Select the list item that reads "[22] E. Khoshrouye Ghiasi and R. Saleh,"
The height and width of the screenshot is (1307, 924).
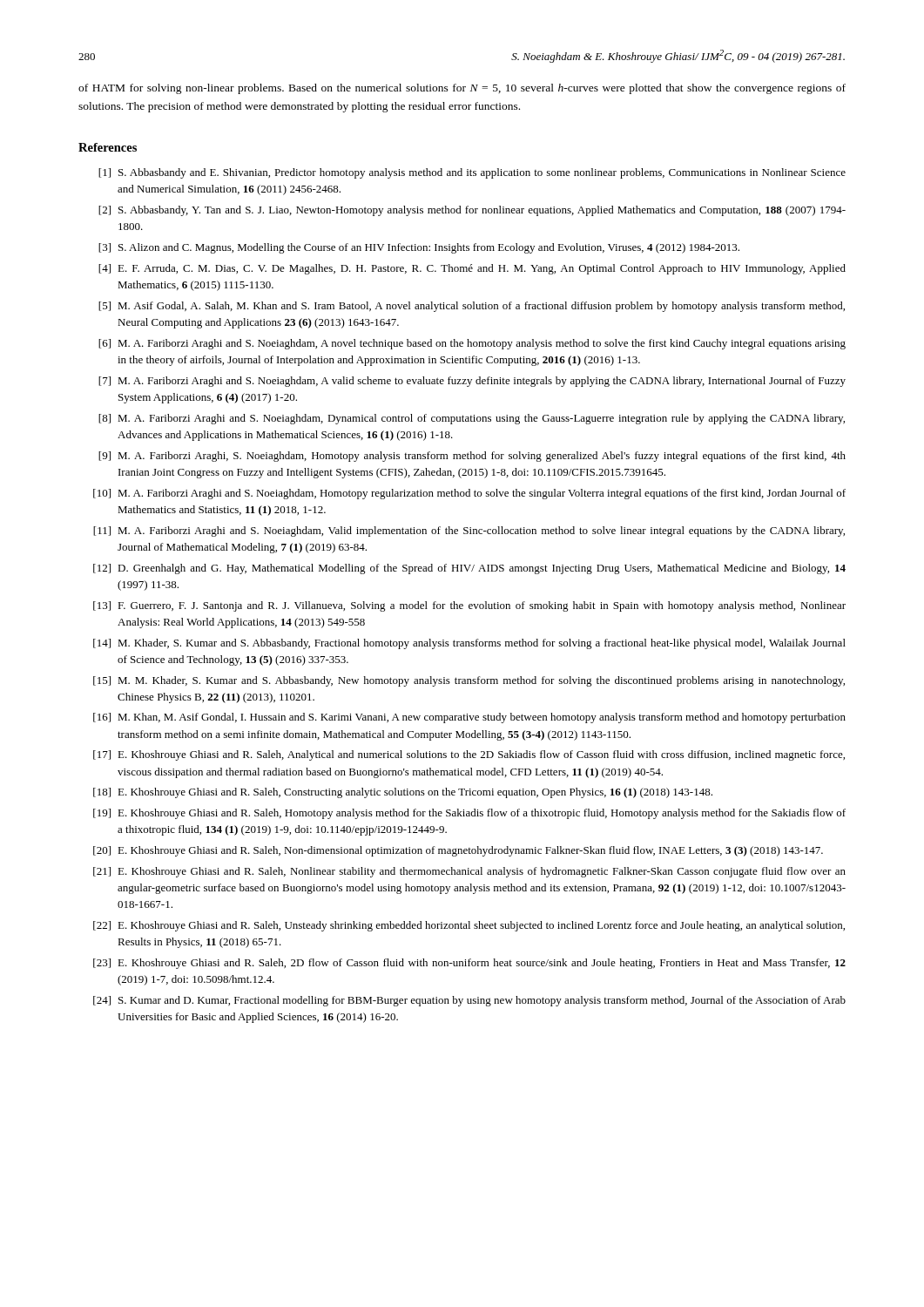coord(462,933)
